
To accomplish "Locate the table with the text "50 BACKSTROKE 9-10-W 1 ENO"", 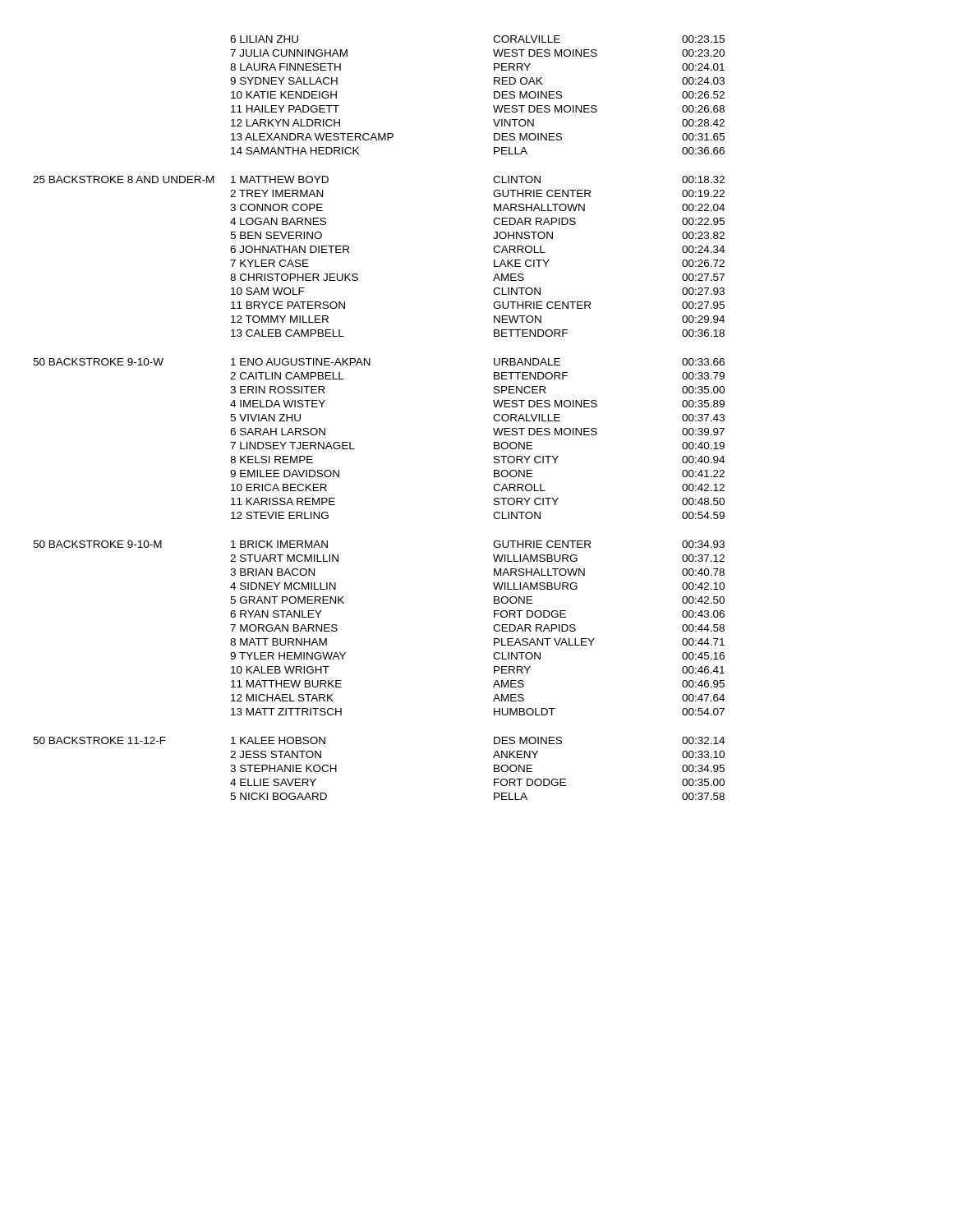I will (x=476, y=439).
